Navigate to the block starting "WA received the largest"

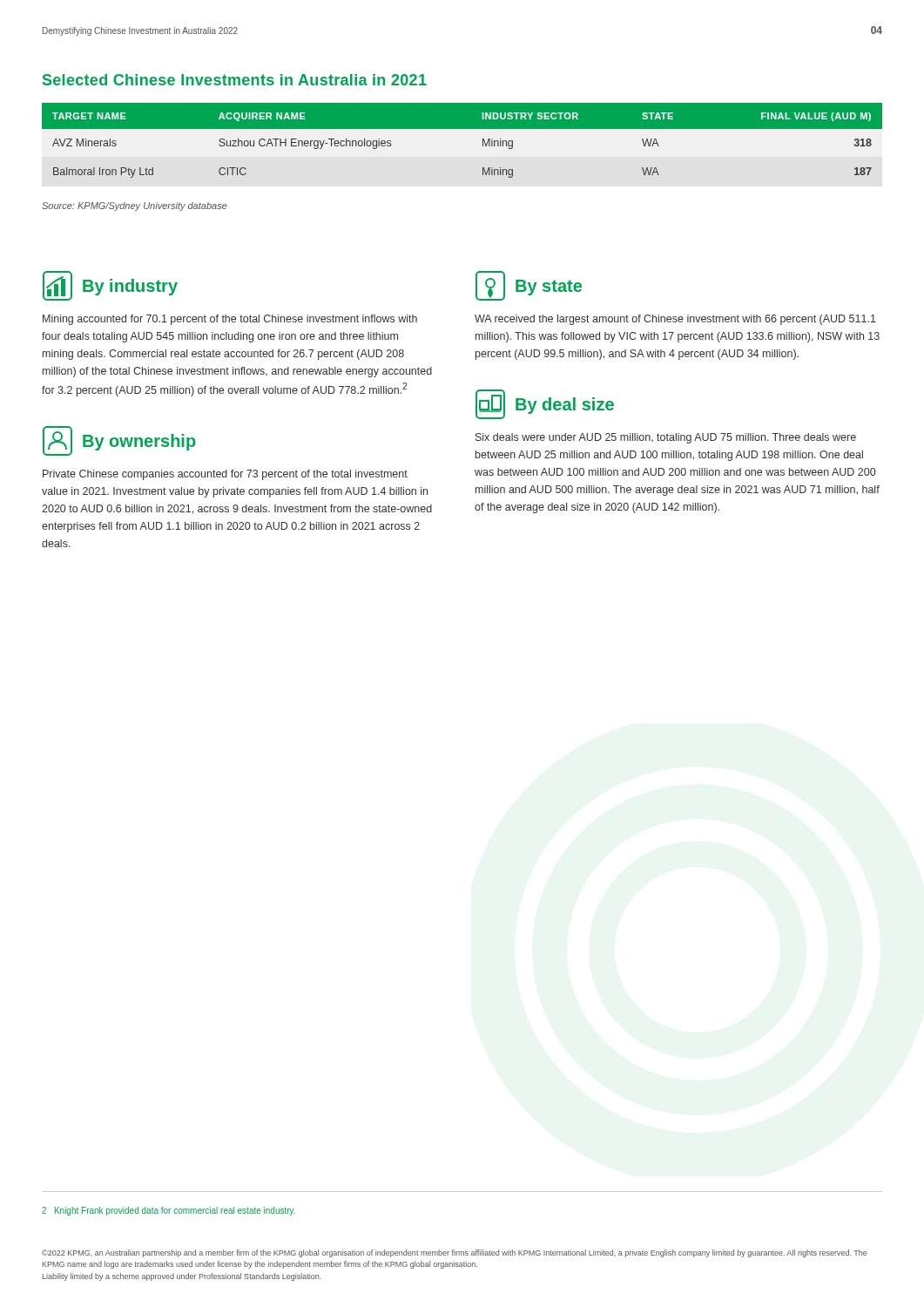(x=678, y=336)
